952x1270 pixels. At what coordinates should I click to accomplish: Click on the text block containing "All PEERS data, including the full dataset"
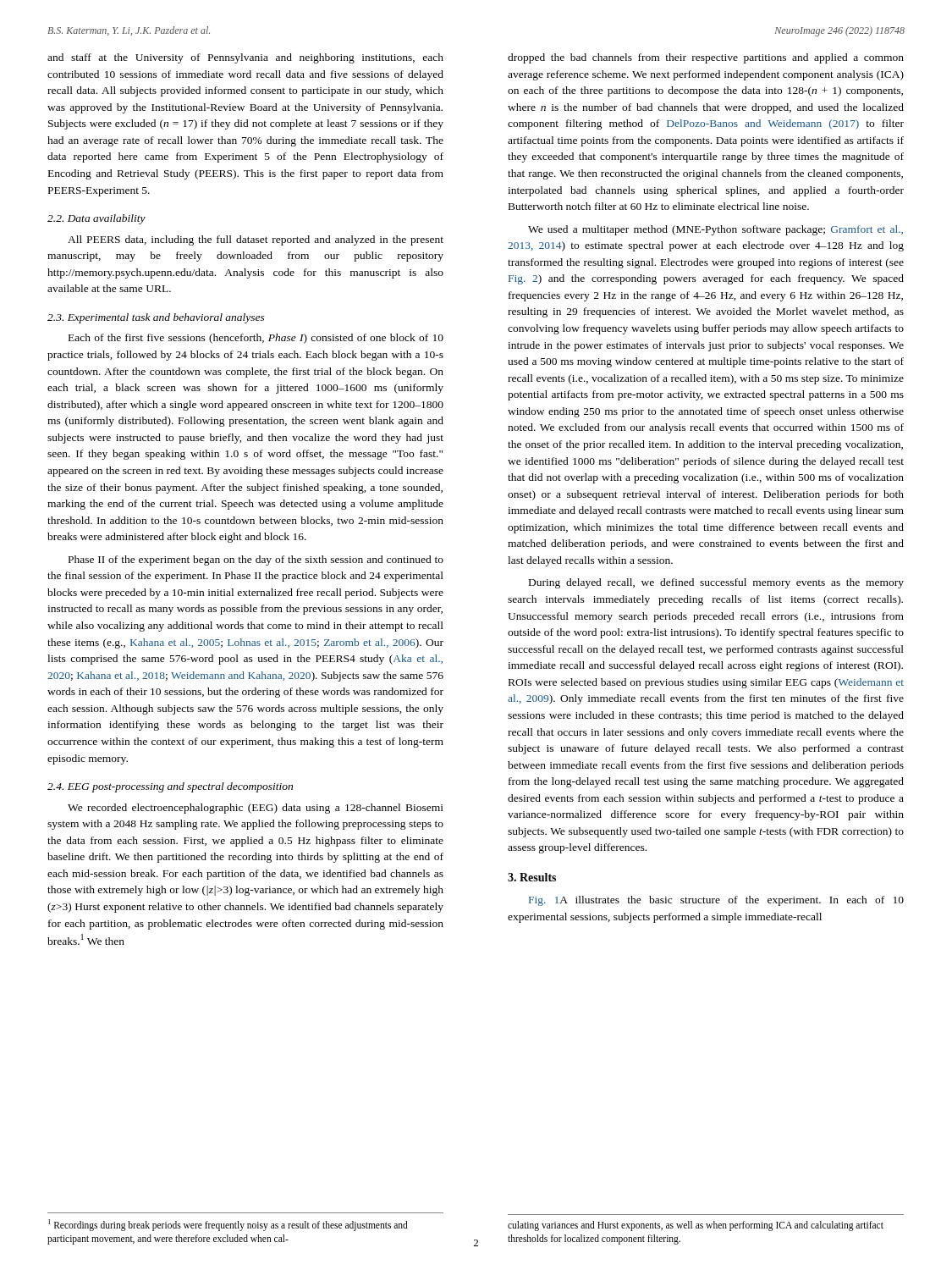click(x=245, y=264)
